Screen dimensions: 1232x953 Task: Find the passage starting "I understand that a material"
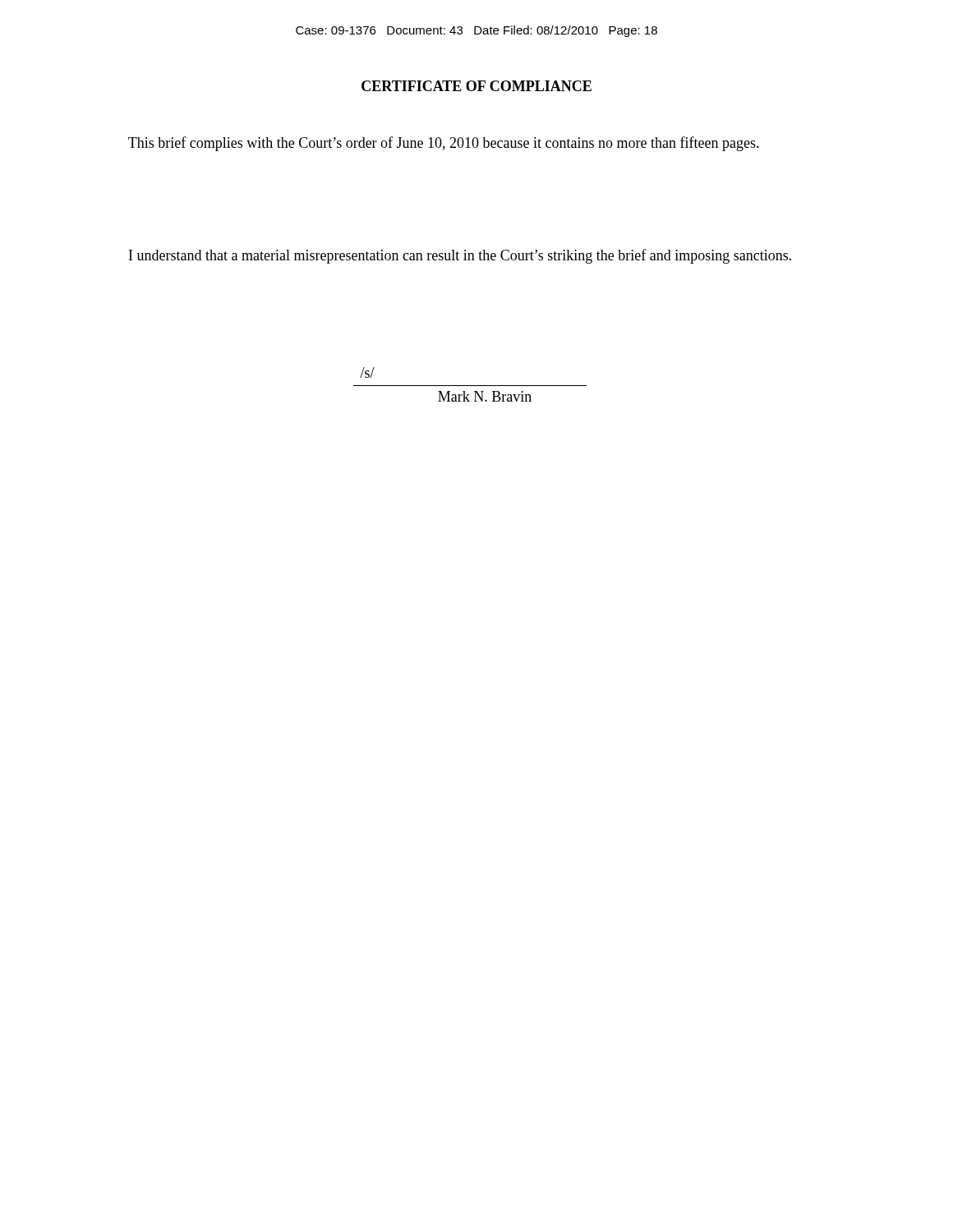click(x=445, y=255)
